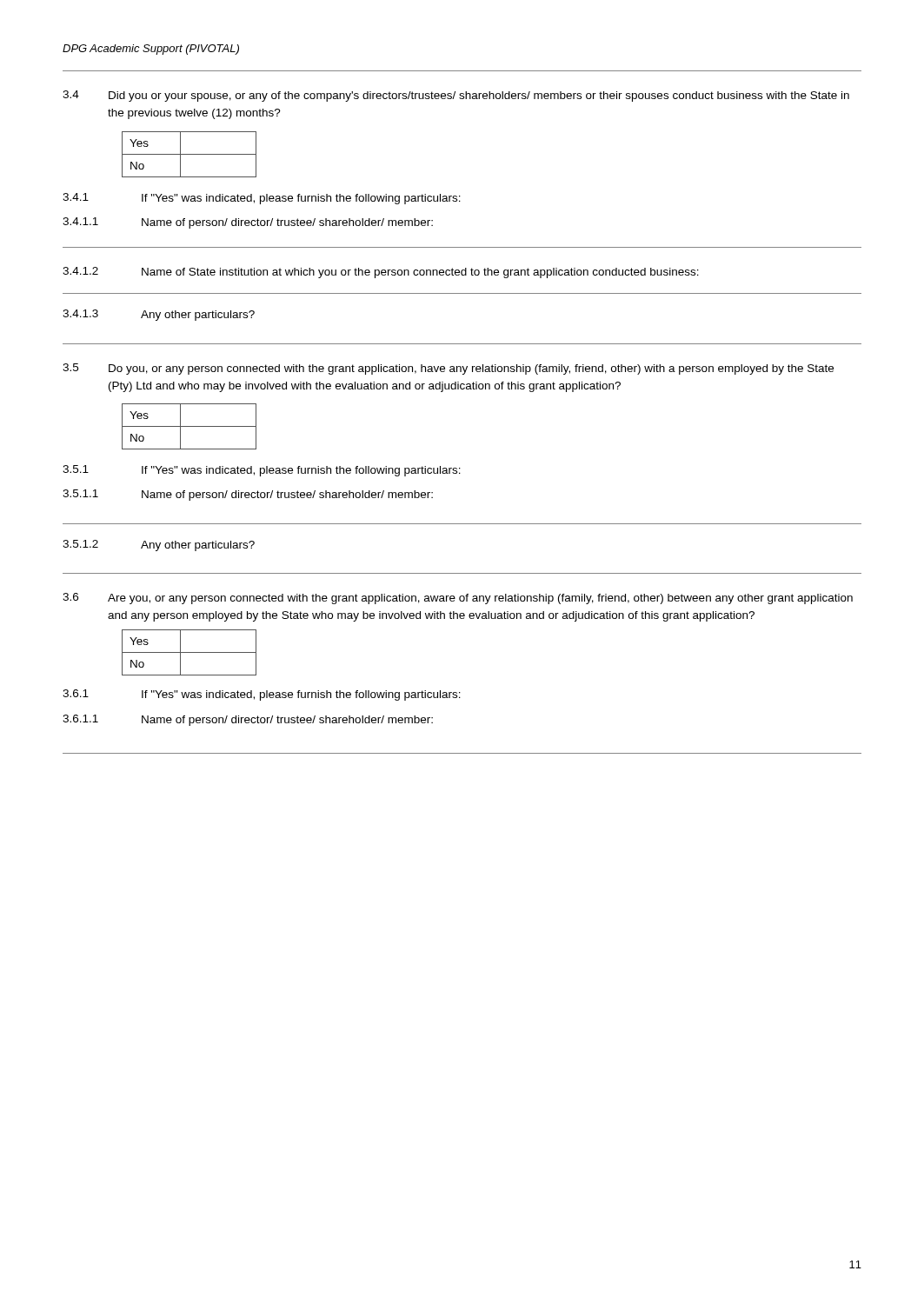Point to the text block starting "6 Are you, or"

click(462, 607)
